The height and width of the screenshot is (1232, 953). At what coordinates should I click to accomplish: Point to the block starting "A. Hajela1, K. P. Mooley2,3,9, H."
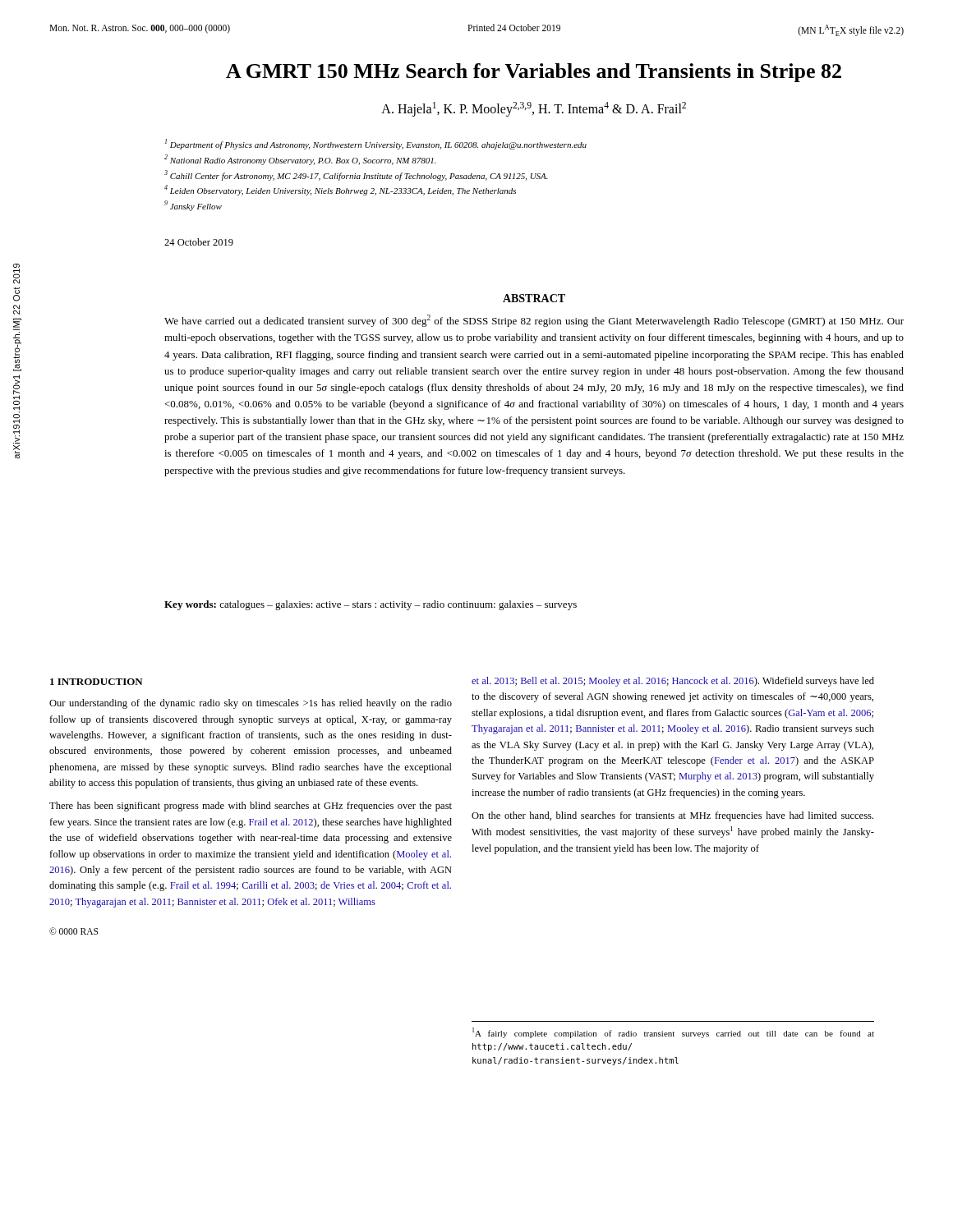534,108
